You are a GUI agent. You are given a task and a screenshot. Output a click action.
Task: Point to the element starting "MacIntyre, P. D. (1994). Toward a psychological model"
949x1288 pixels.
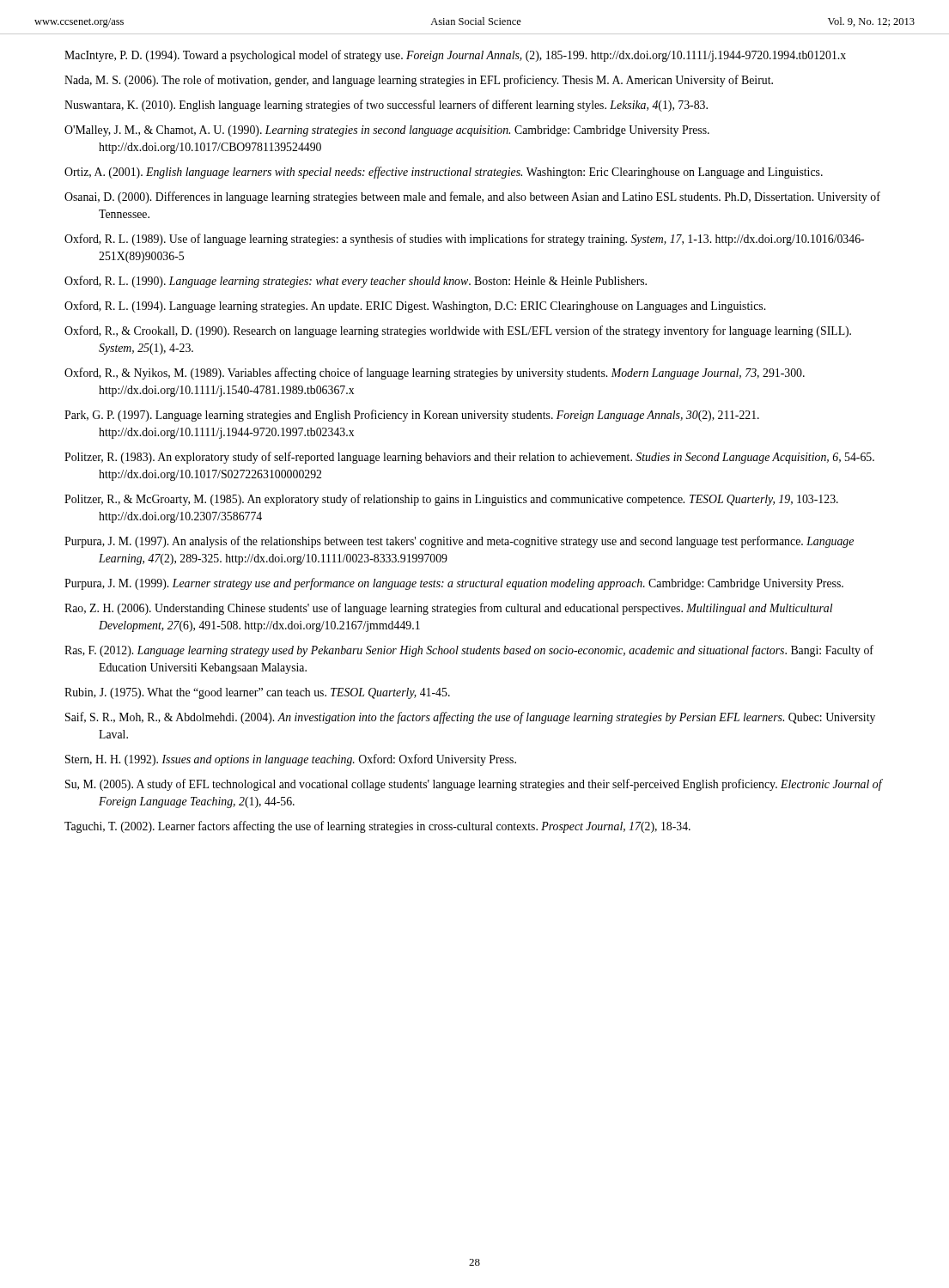click(455, 55)
